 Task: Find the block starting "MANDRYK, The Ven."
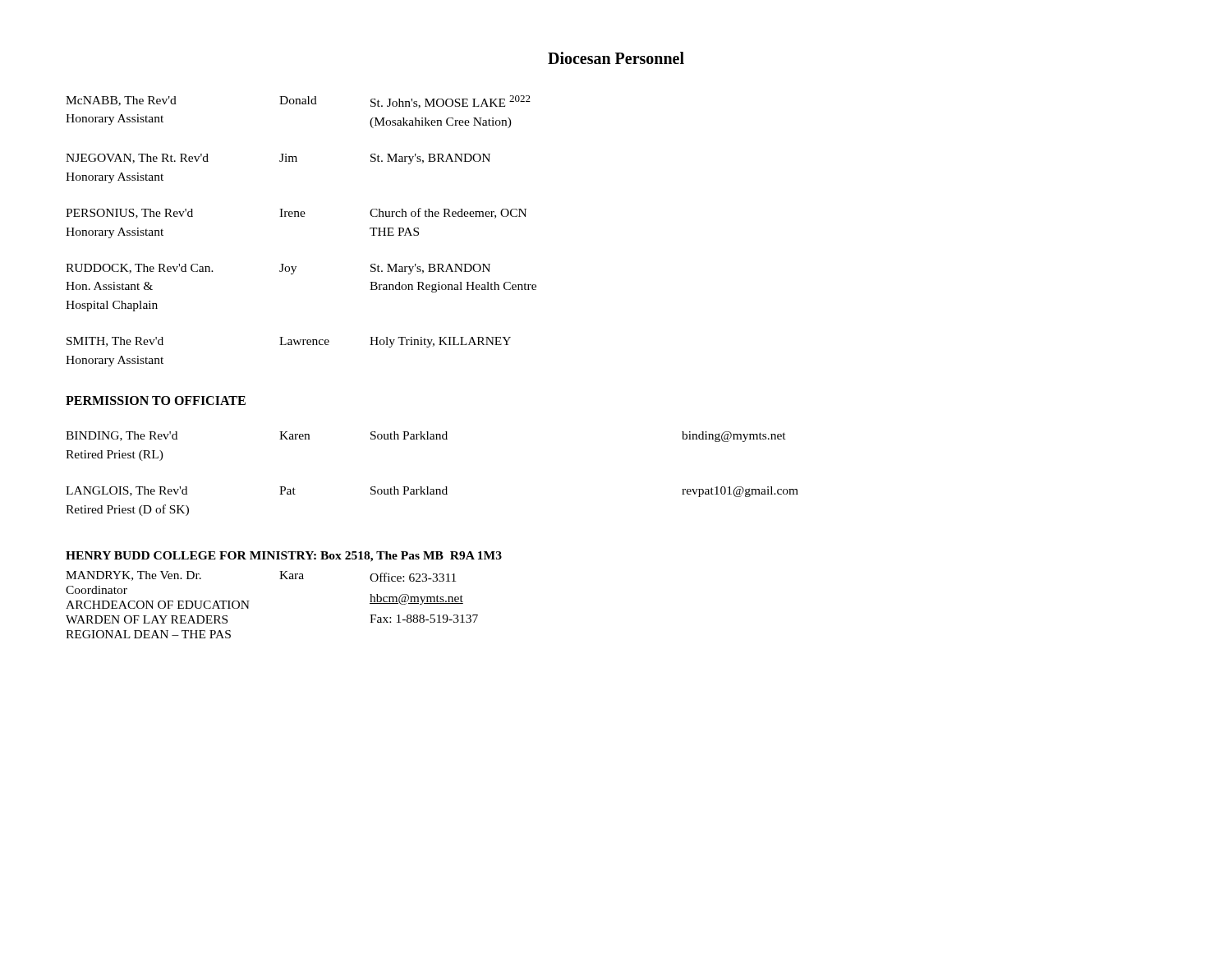coord(141,576)
